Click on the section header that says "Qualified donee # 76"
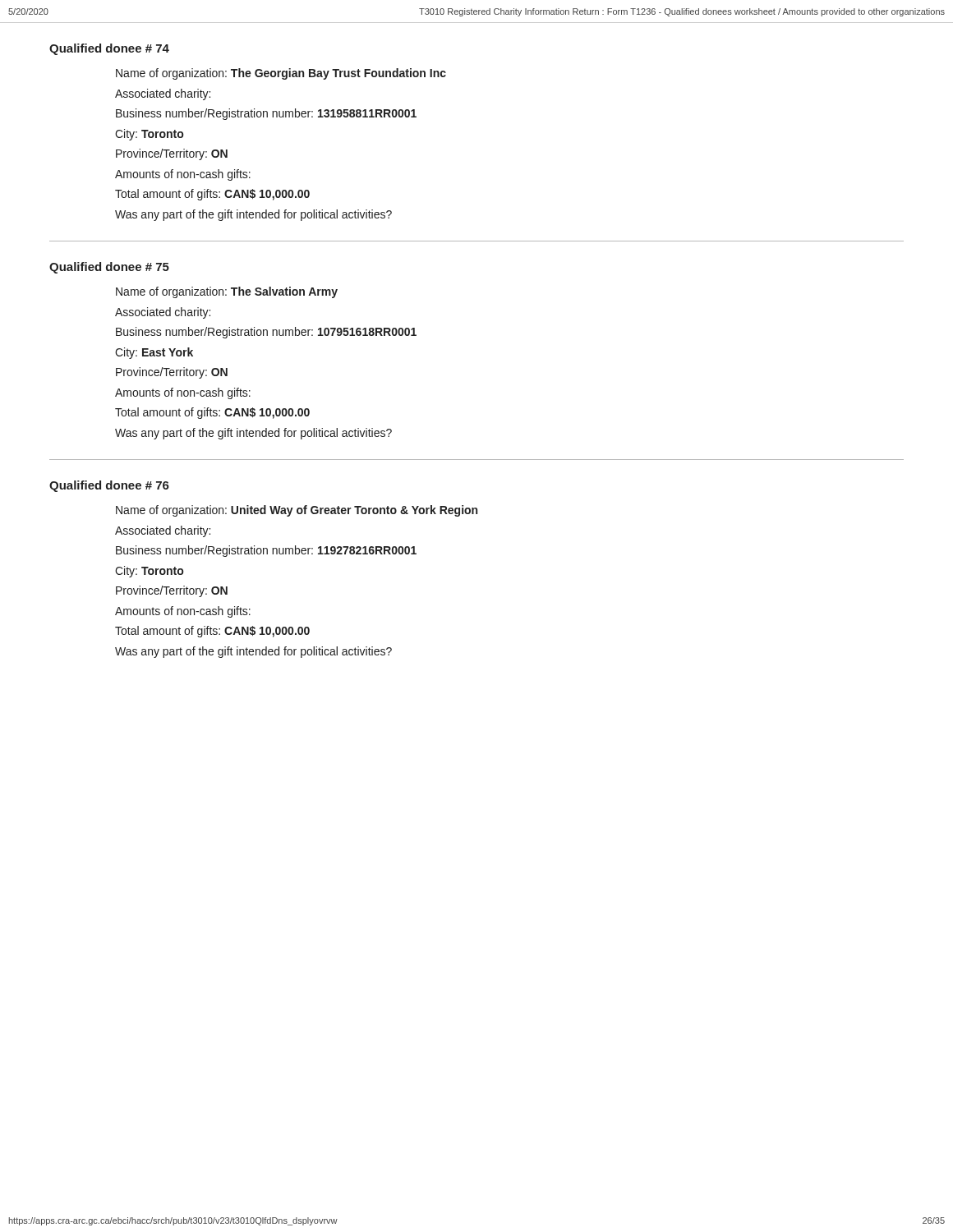This screenshot has width=953, height=1232. click(x=109, y=485)
